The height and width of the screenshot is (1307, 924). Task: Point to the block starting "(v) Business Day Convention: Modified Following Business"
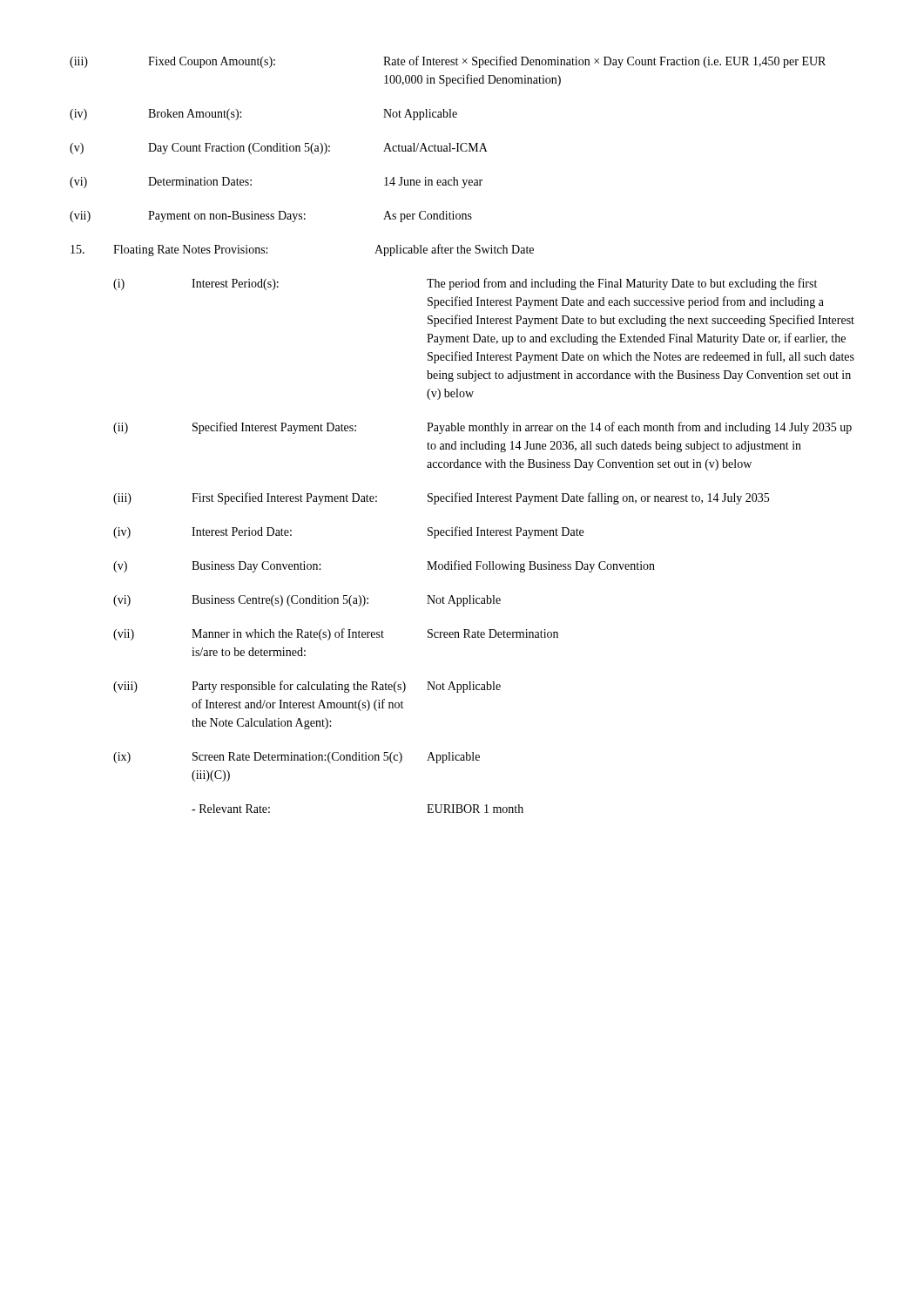point(462,566)
